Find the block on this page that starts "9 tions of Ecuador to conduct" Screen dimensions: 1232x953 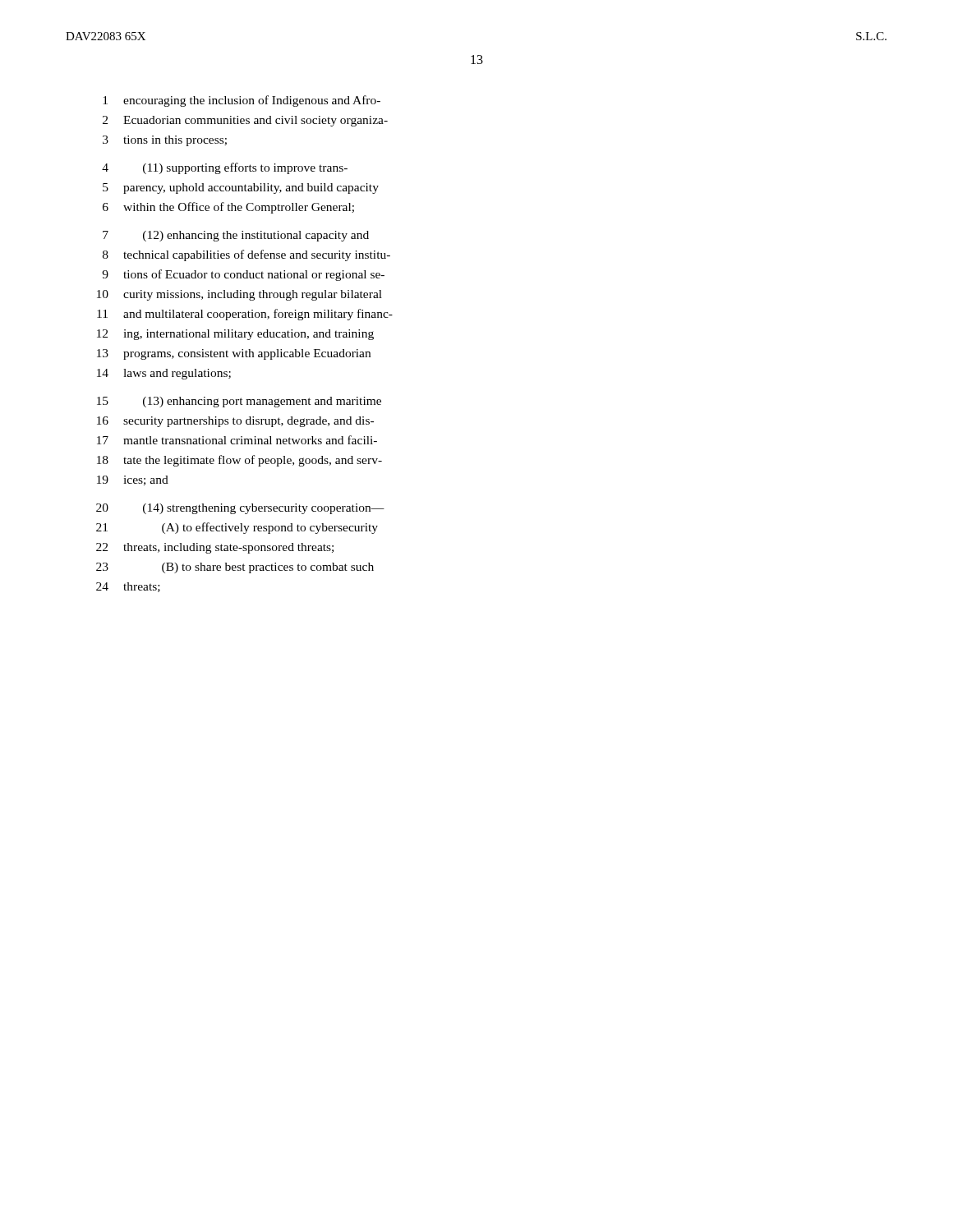point(243,275)
